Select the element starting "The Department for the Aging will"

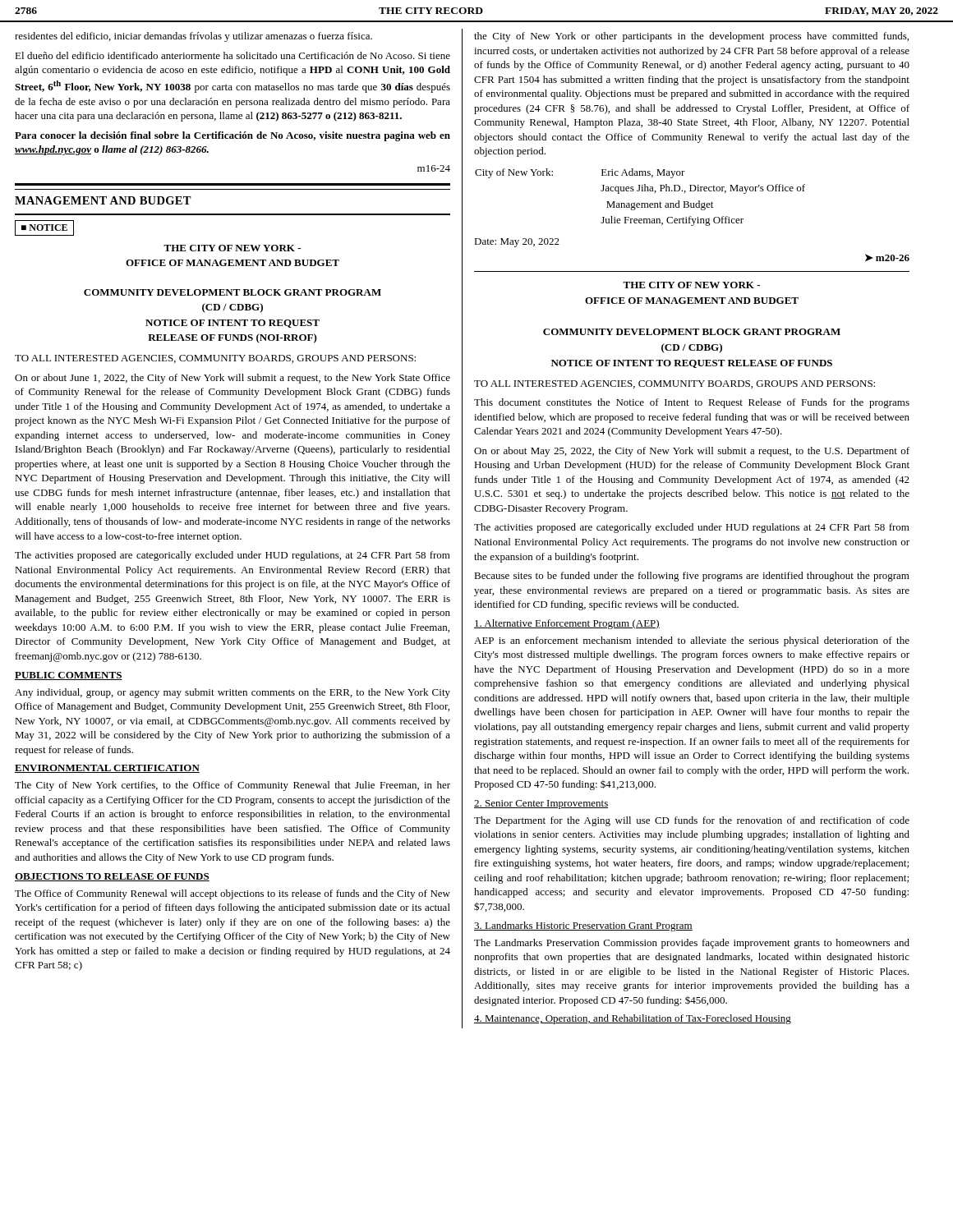(692, 863)
